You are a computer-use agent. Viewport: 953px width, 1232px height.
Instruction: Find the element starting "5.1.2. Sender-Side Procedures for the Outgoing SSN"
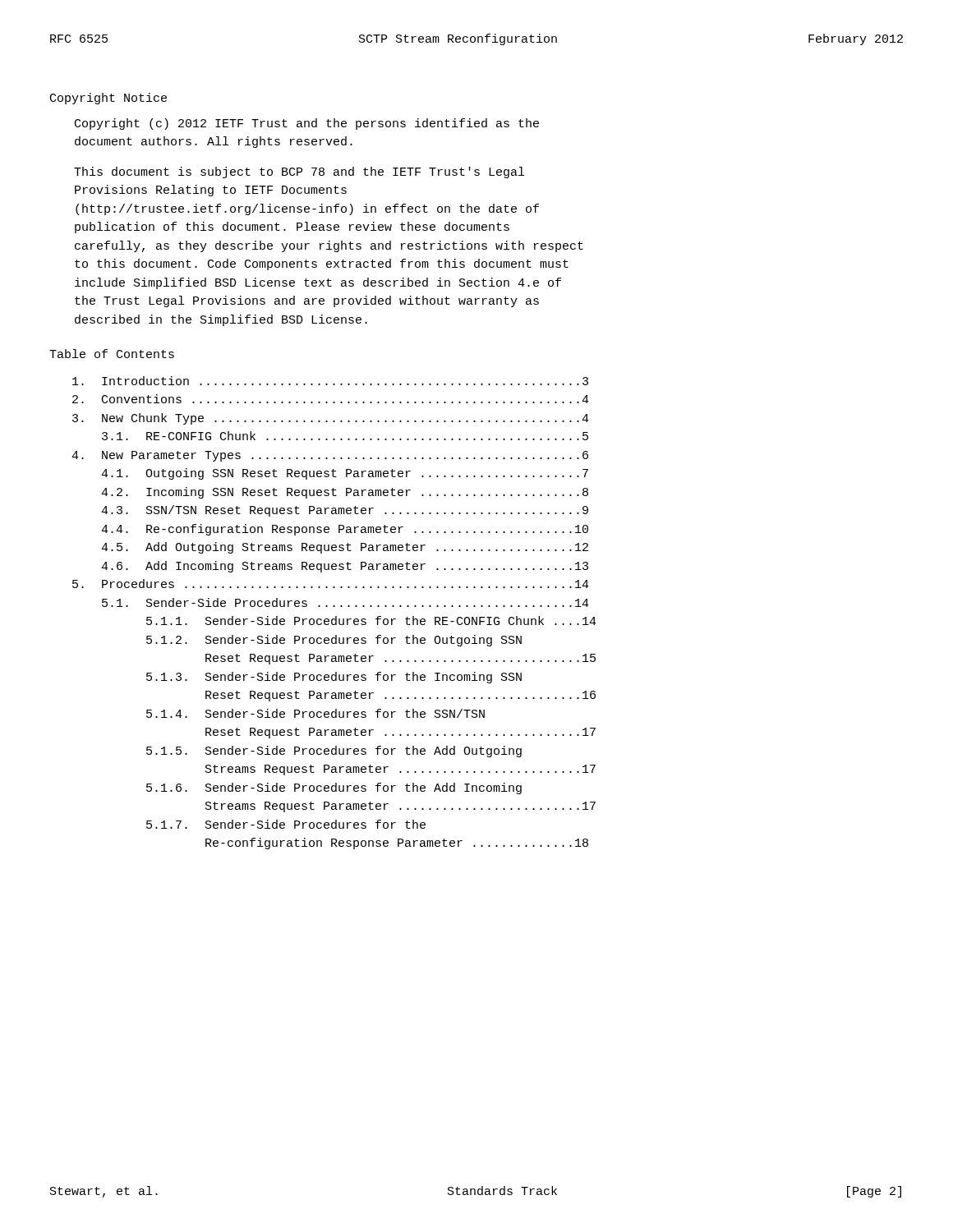[286, 641]
